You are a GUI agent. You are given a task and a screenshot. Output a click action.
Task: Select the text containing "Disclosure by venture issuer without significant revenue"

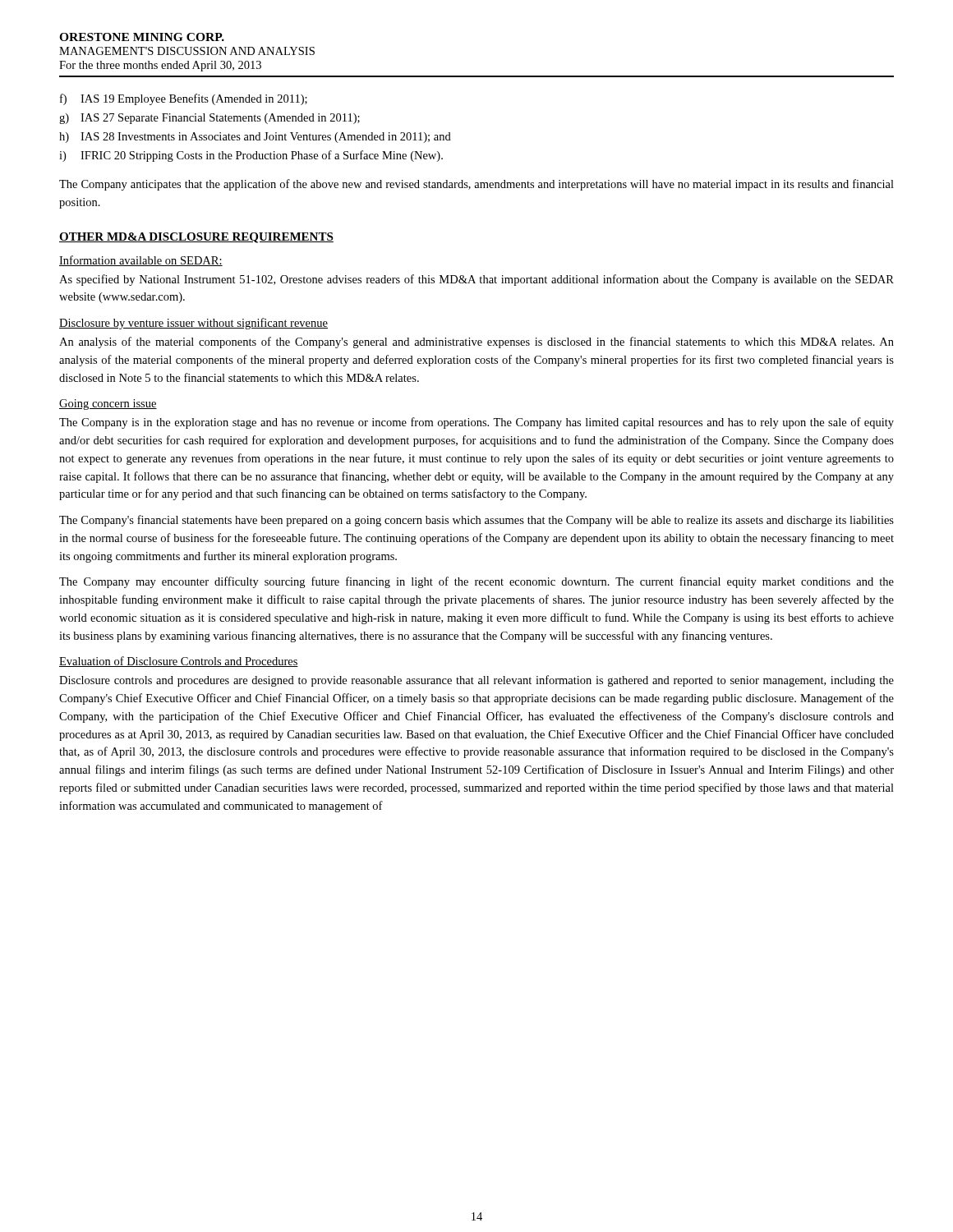(194, 323)
